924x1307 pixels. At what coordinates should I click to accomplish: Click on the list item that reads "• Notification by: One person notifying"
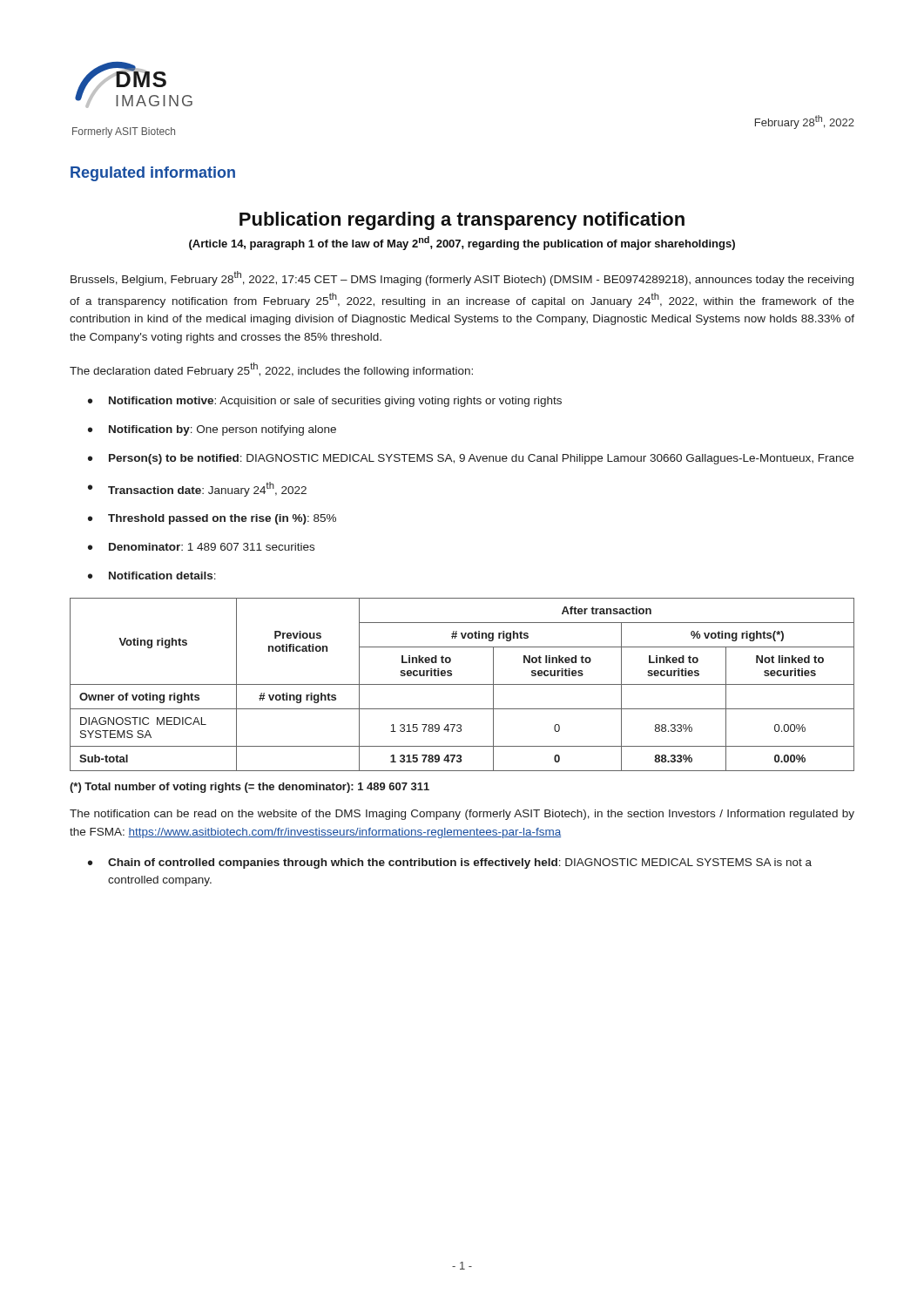click(x=212, y=430)
